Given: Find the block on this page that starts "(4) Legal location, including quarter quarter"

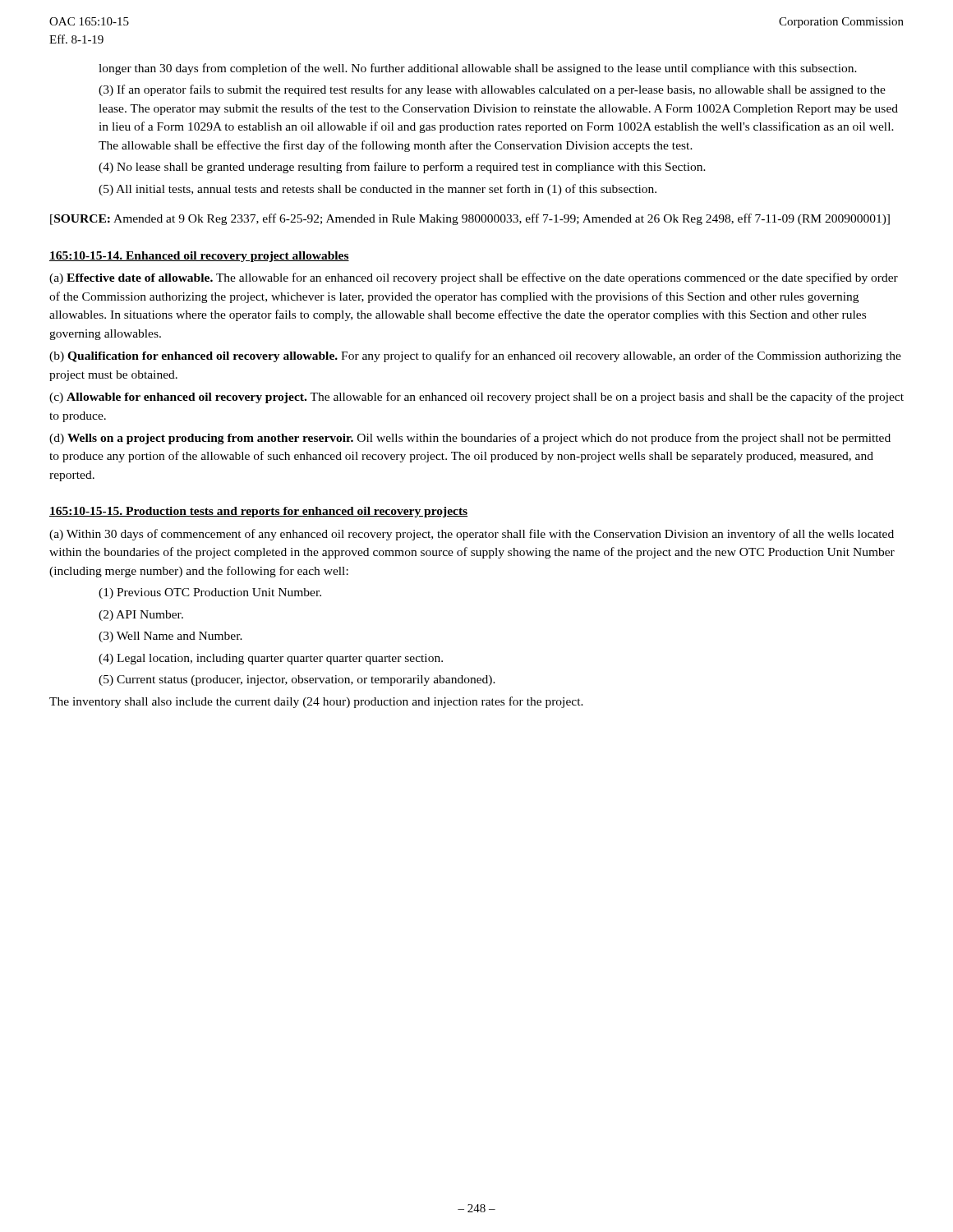Looking at the screenshot, I should [271, 659].
